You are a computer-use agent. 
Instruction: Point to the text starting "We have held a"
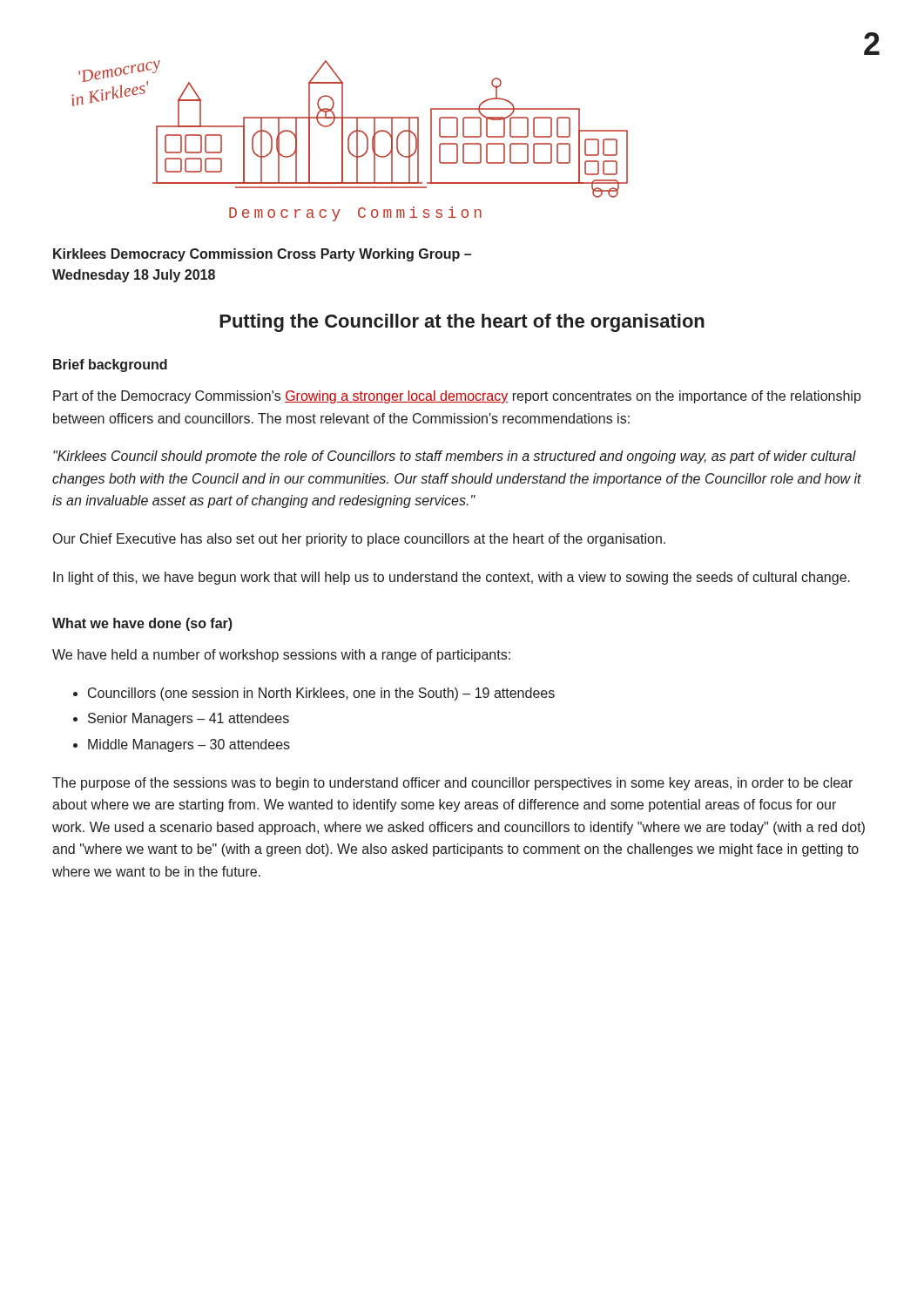pyautogui.click(x=282, y=655)
